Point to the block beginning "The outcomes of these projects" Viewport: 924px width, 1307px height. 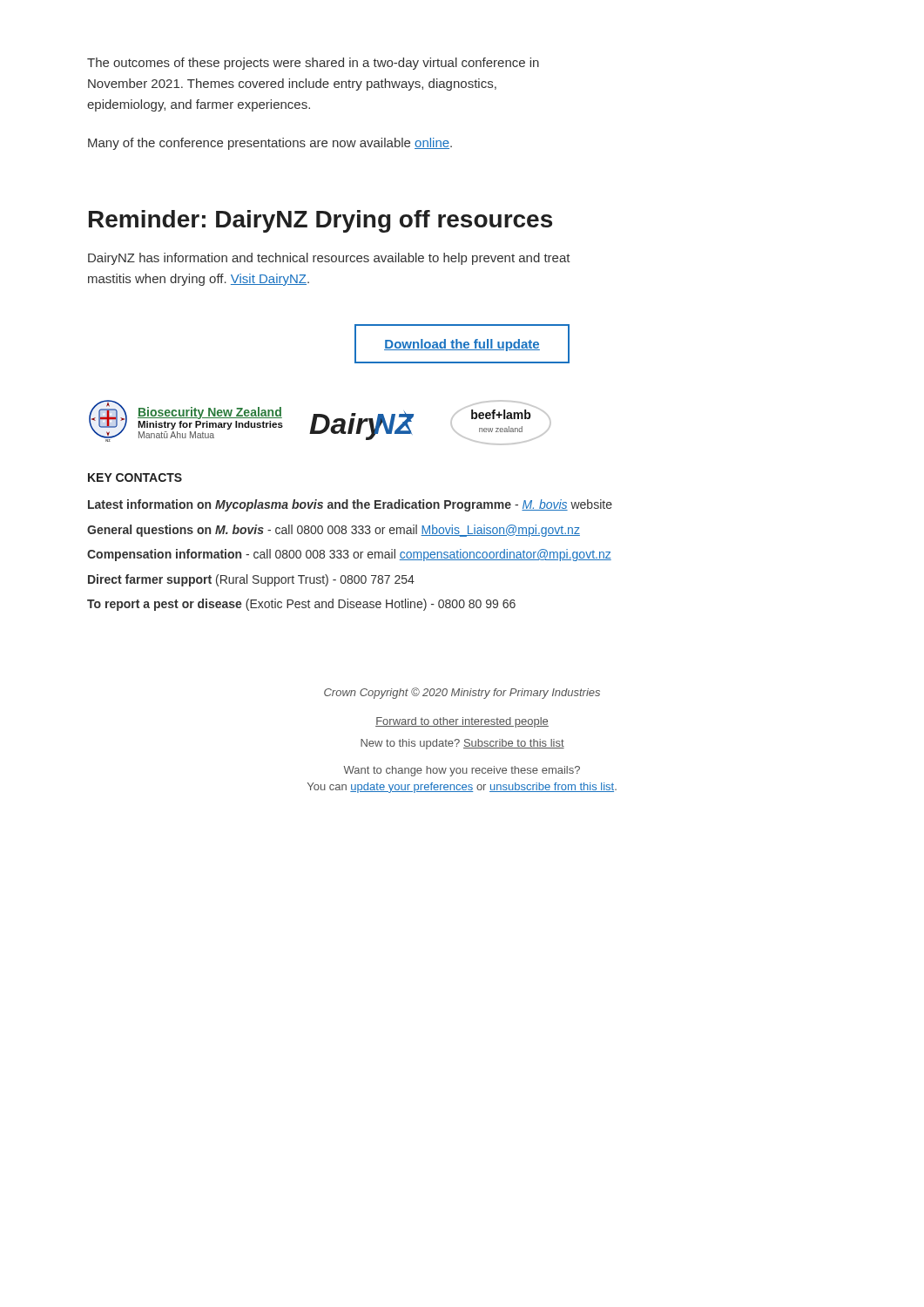click(x=313, y=83)
